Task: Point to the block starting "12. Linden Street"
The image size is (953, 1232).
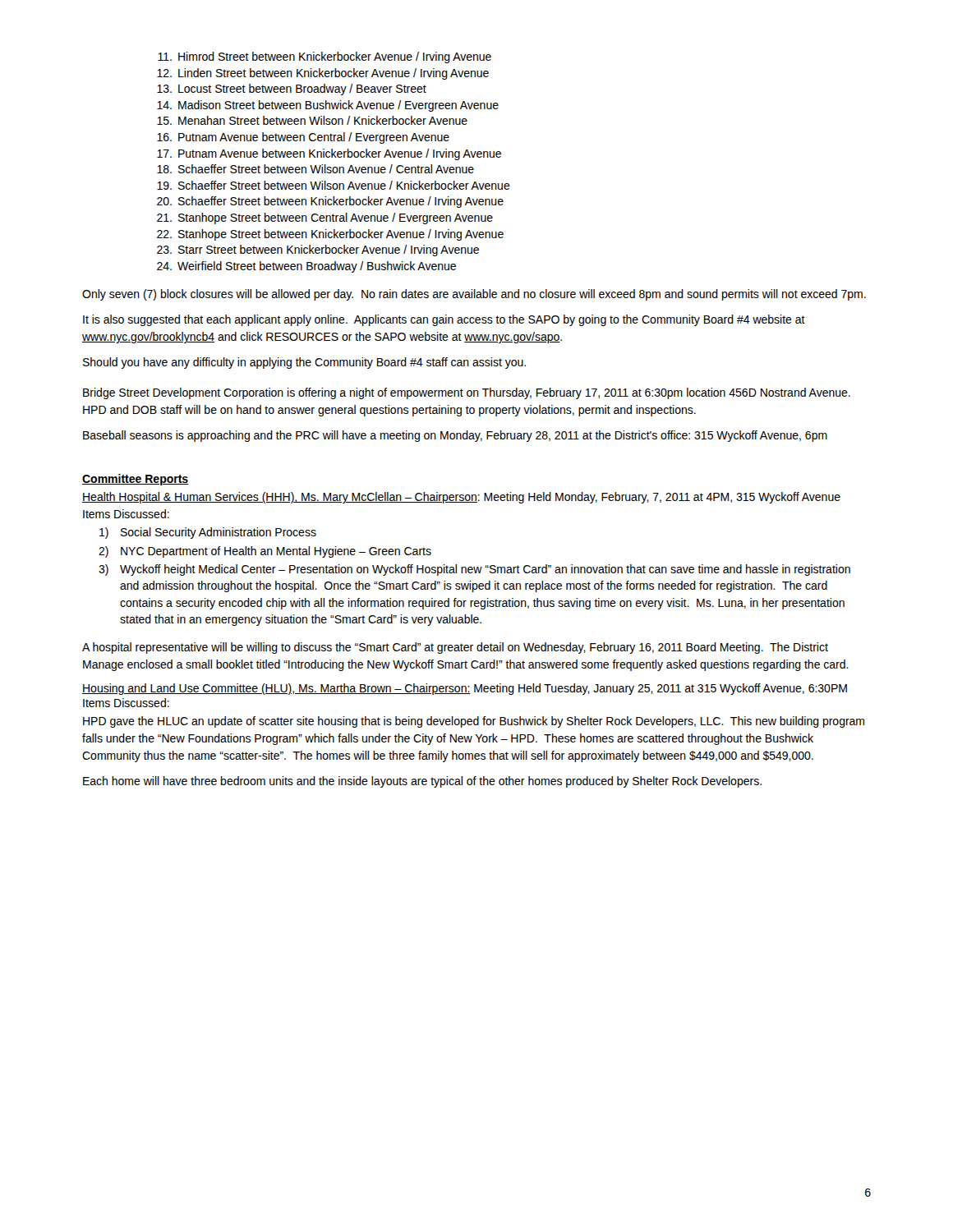Action: coord(329,73)
